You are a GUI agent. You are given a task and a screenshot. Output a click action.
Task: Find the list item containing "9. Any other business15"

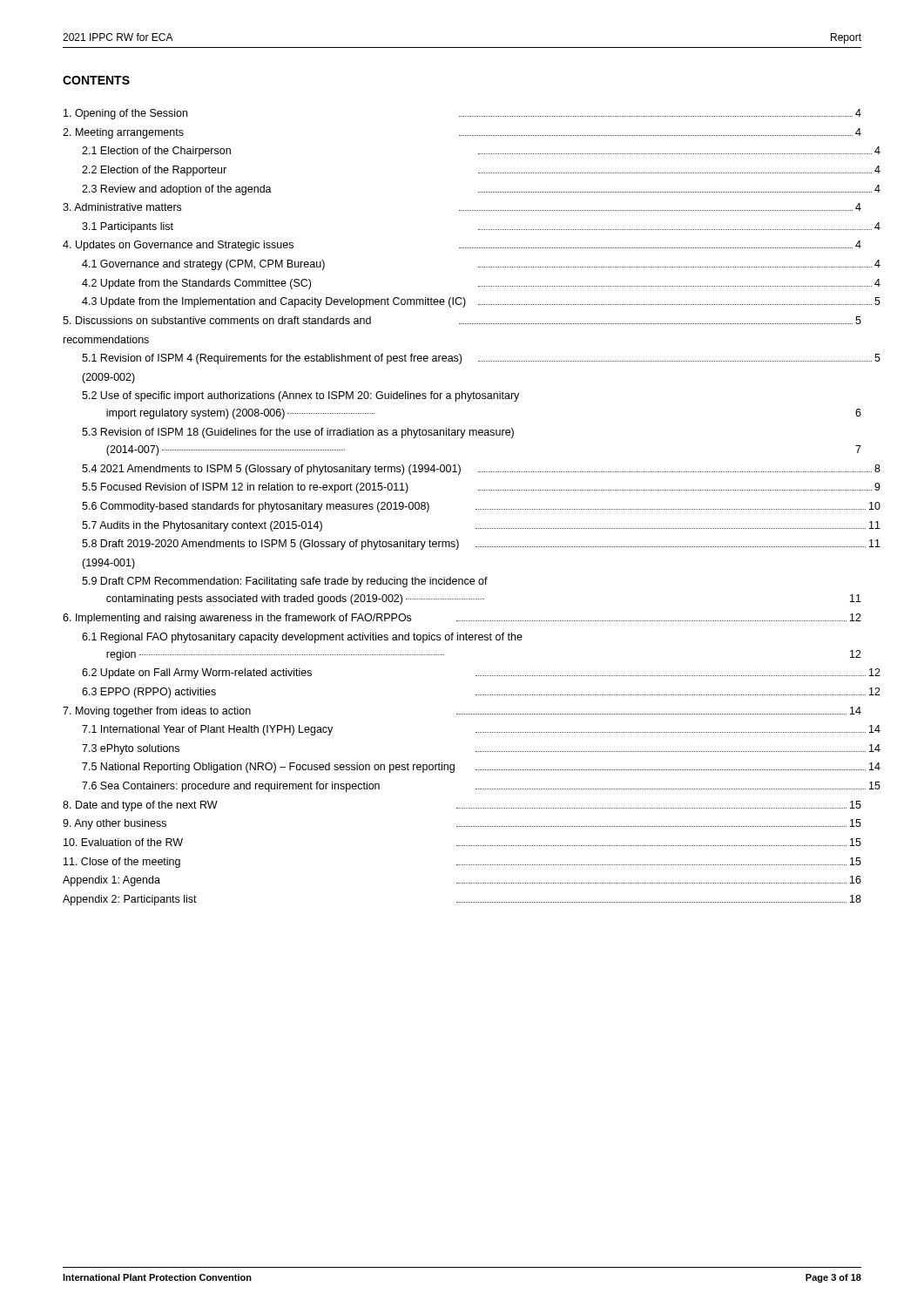click(462, 824)
